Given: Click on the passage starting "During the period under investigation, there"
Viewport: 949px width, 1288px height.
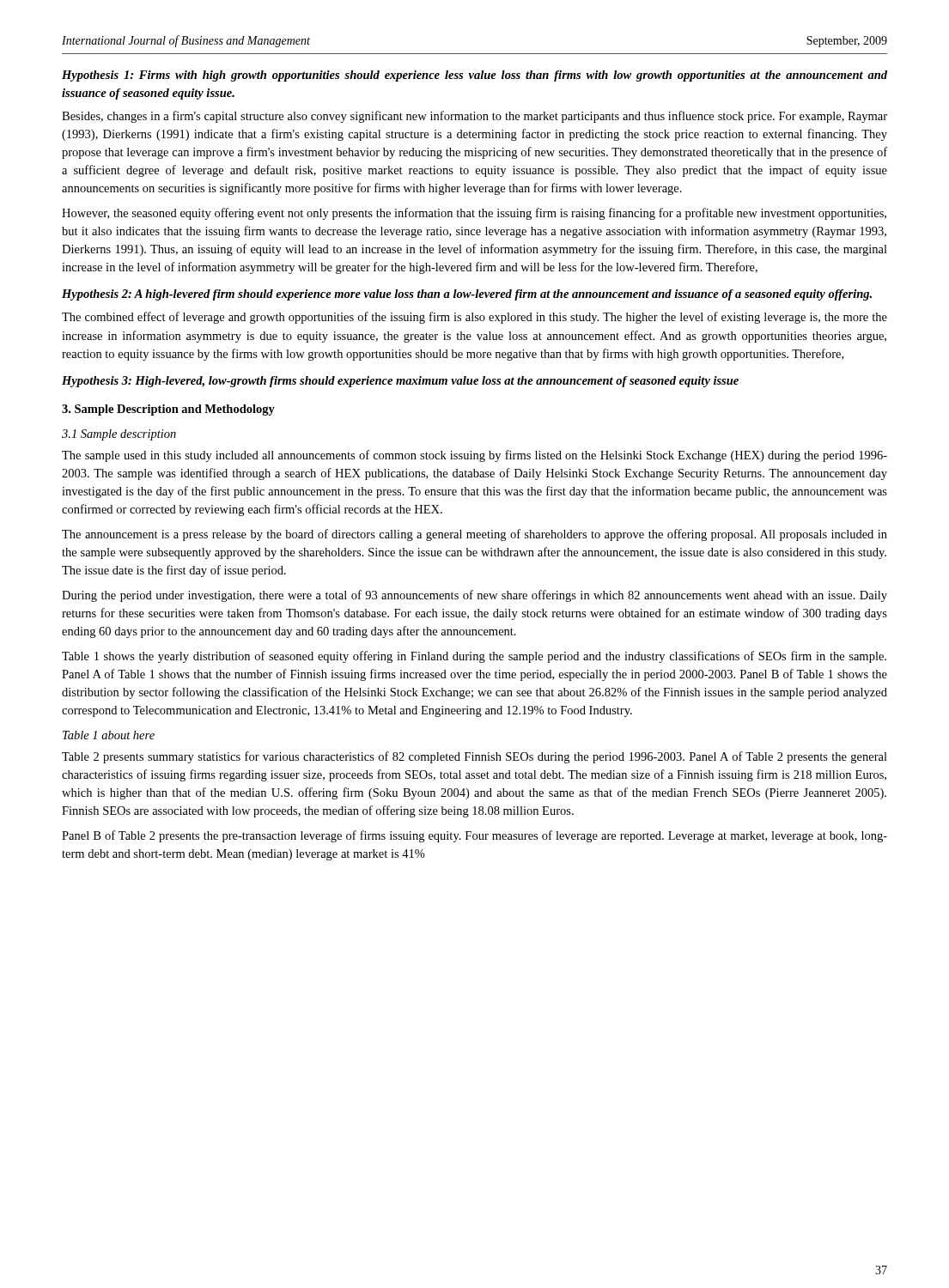Looking at the screenshot, I should point(474,613).
